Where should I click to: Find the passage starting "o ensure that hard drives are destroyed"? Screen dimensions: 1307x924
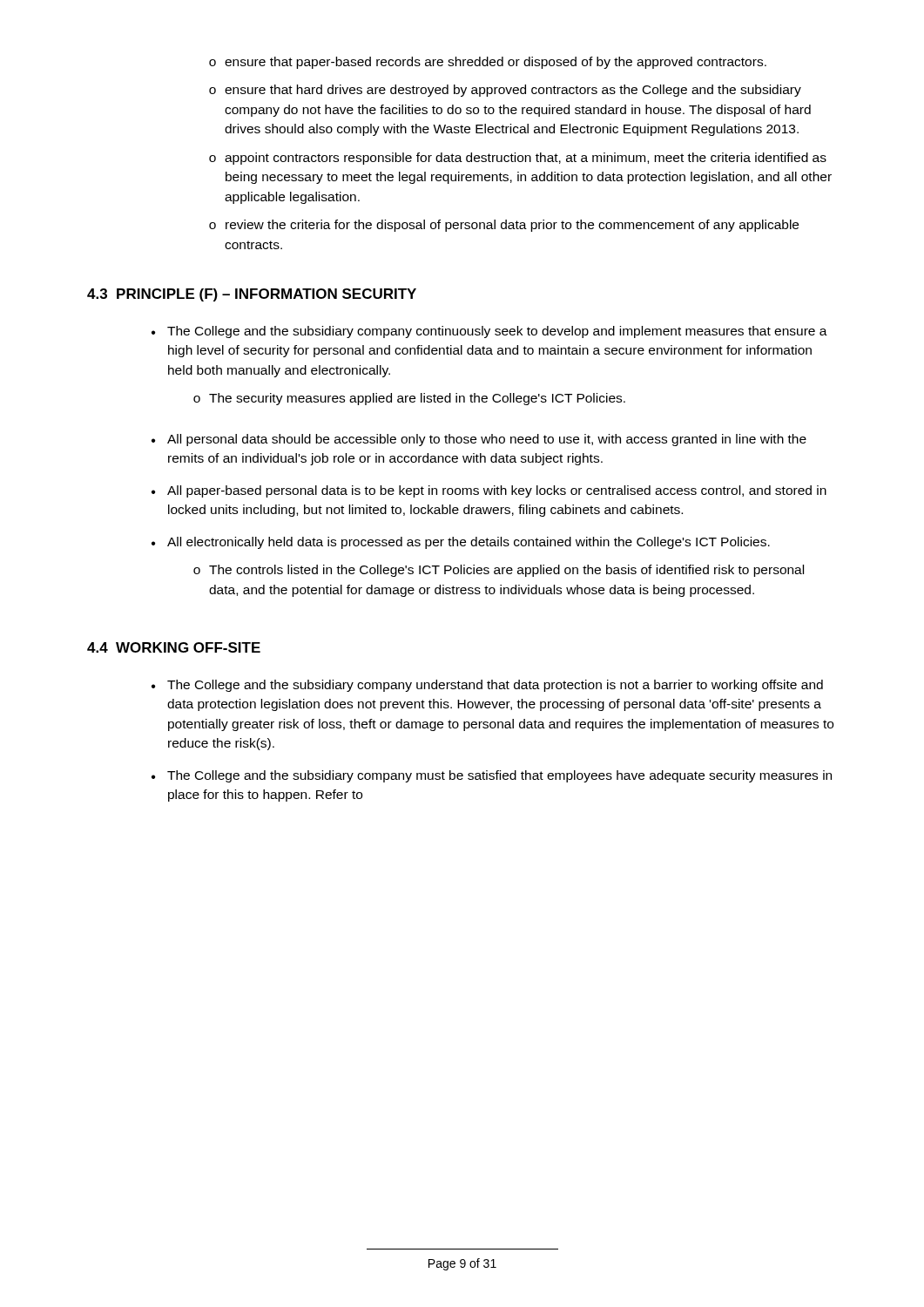[x=519, y=110]
